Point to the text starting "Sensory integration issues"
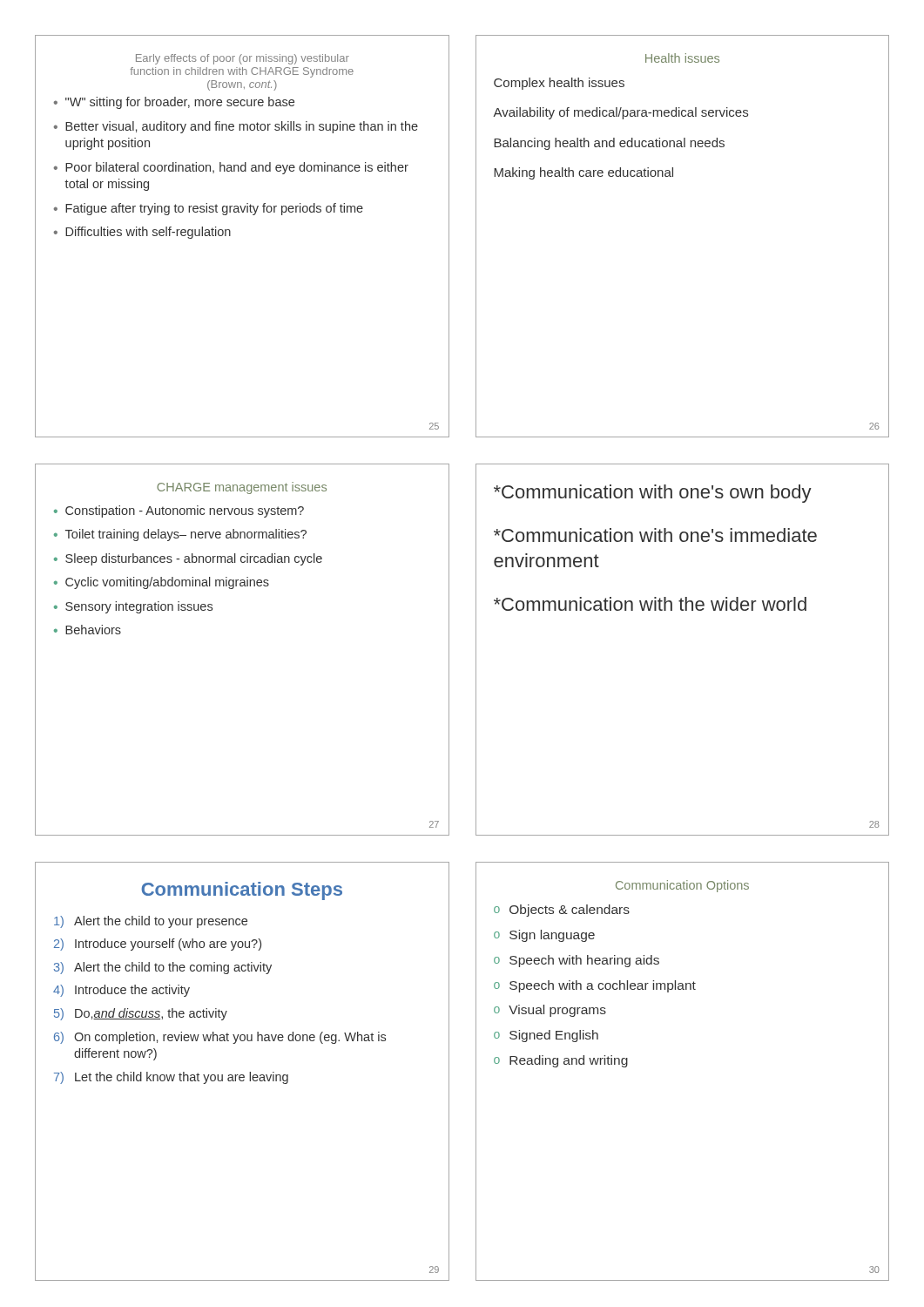The width and height of the screenshot is (924, 1307). [x=139, y=606]
